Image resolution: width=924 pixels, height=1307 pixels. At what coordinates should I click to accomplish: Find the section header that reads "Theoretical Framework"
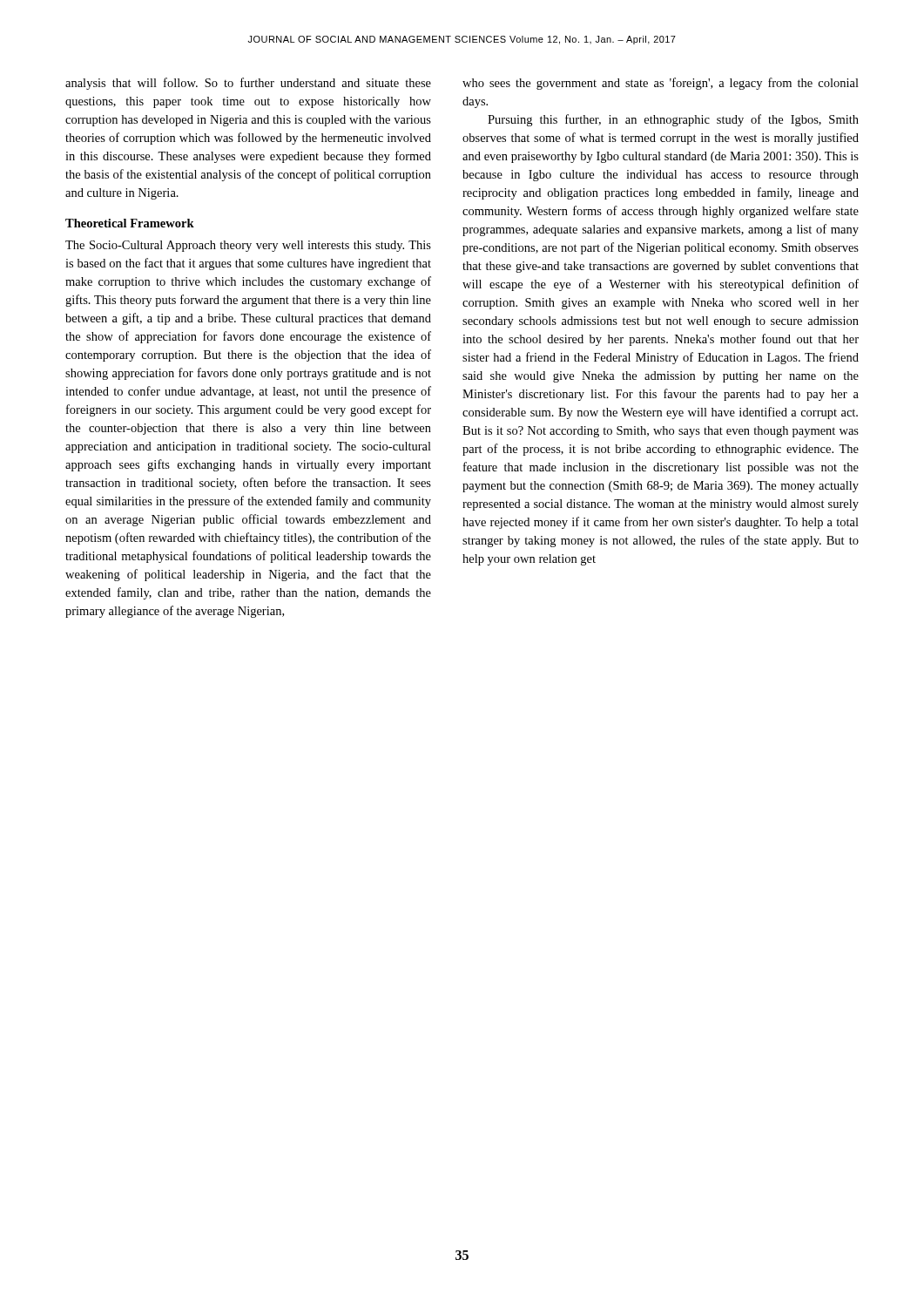click(x=130, y=223)
